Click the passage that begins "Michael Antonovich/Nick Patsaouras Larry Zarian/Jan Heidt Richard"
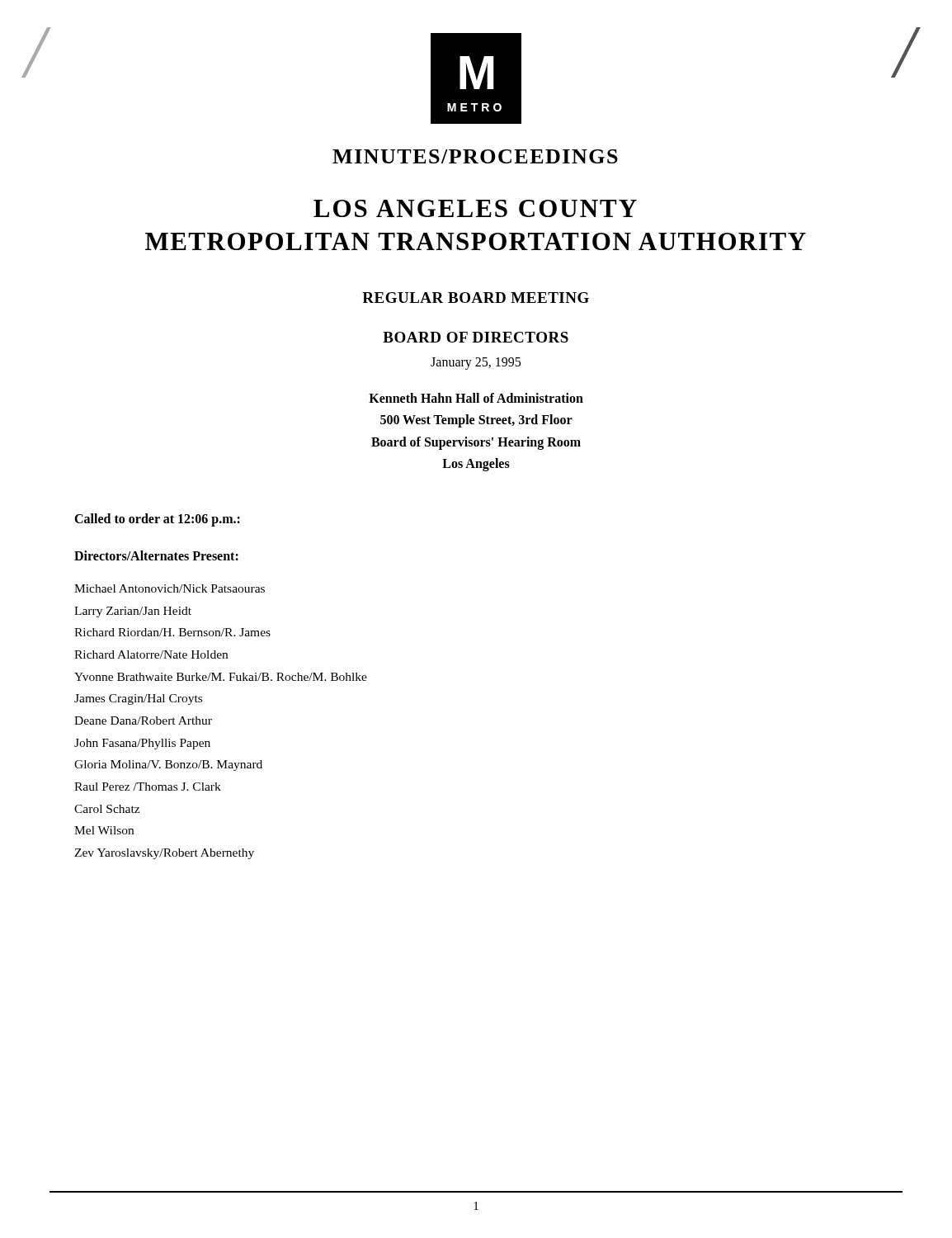952x1238 pixels. pos(221,720)
